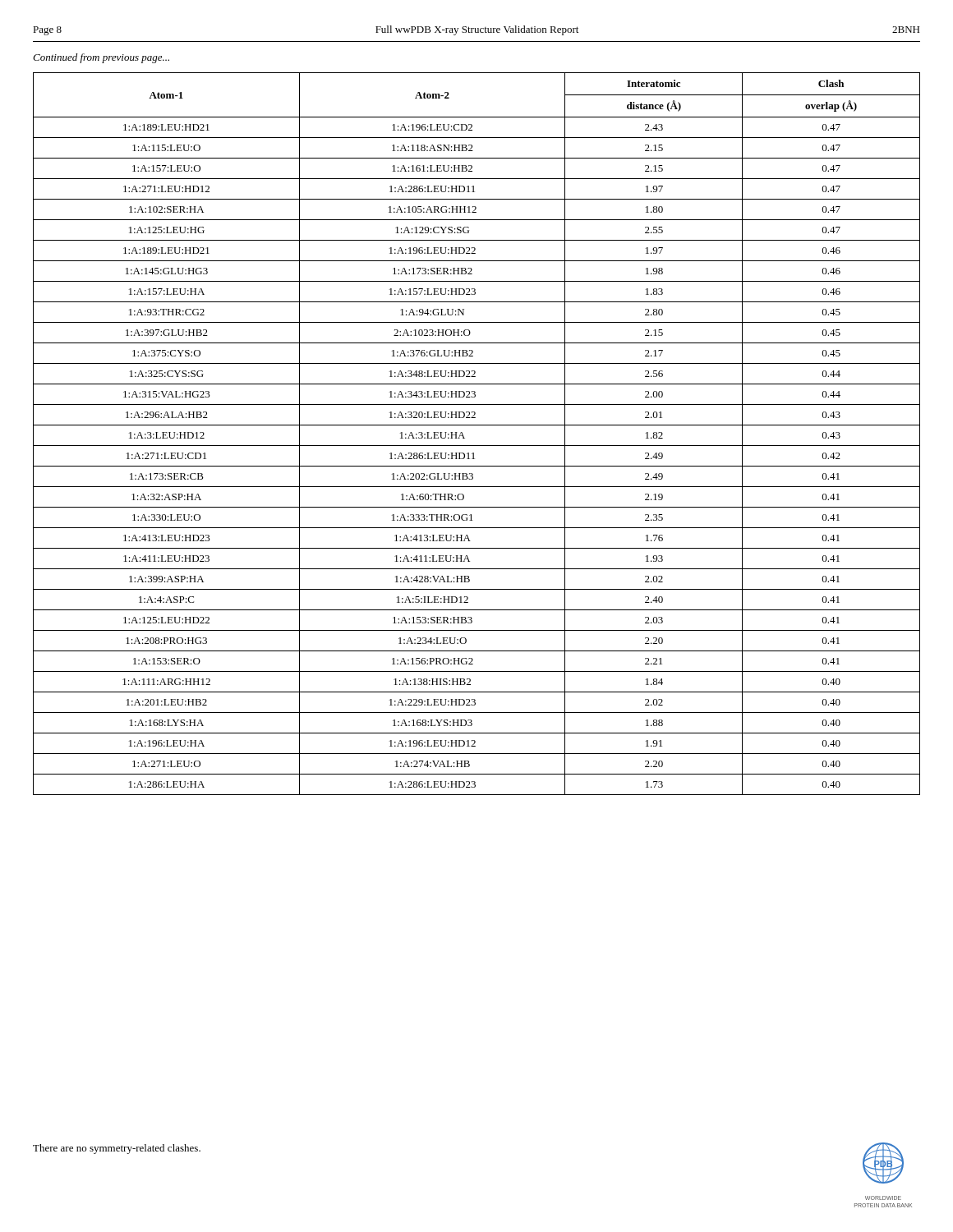Locate the block of text that opens with "There are no symmetry-related"
This screenshot has width=953, height=1232.
click(x=117, y=1148)
